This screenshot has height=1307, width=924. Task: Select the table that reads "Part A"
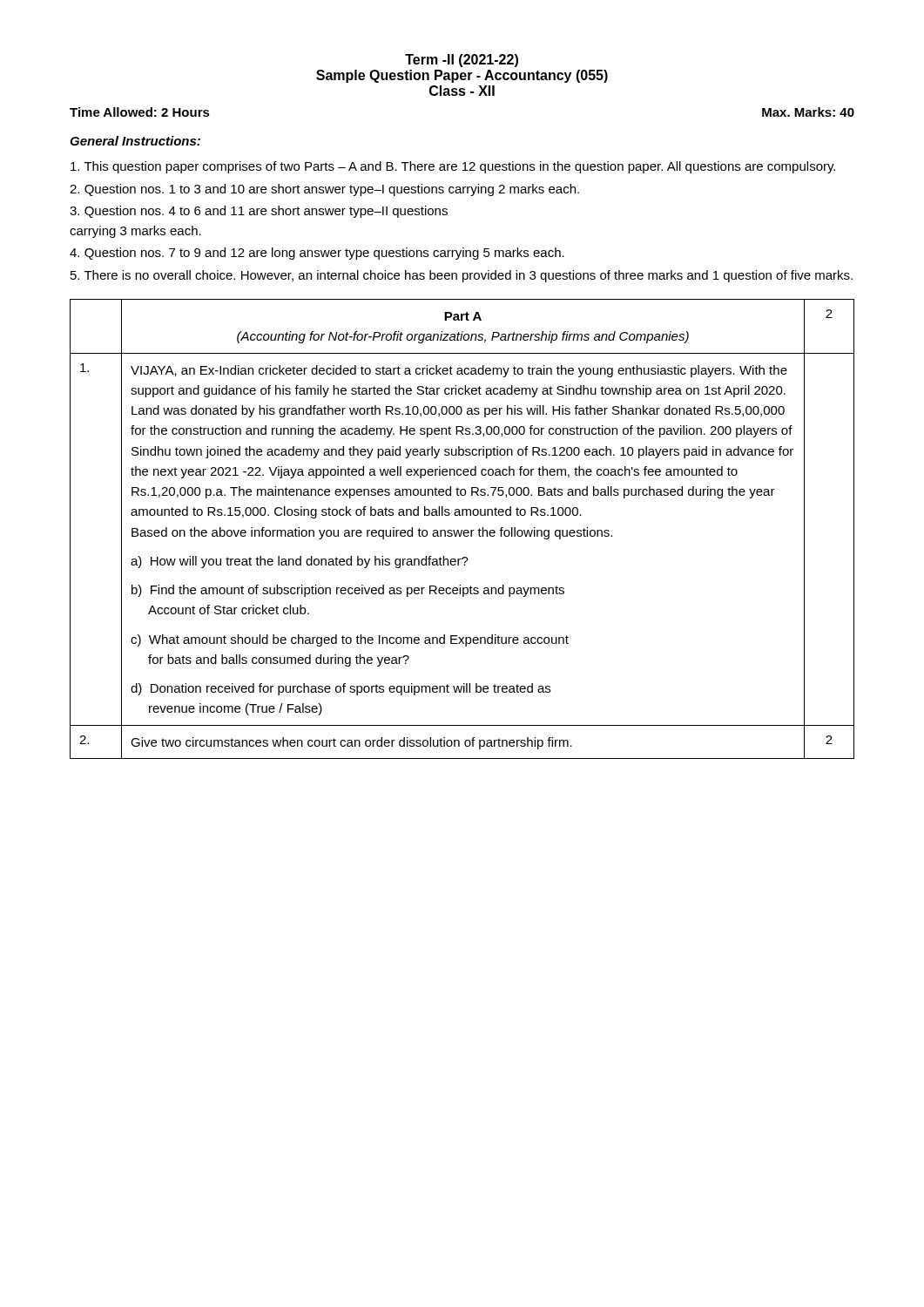[462, 529]
